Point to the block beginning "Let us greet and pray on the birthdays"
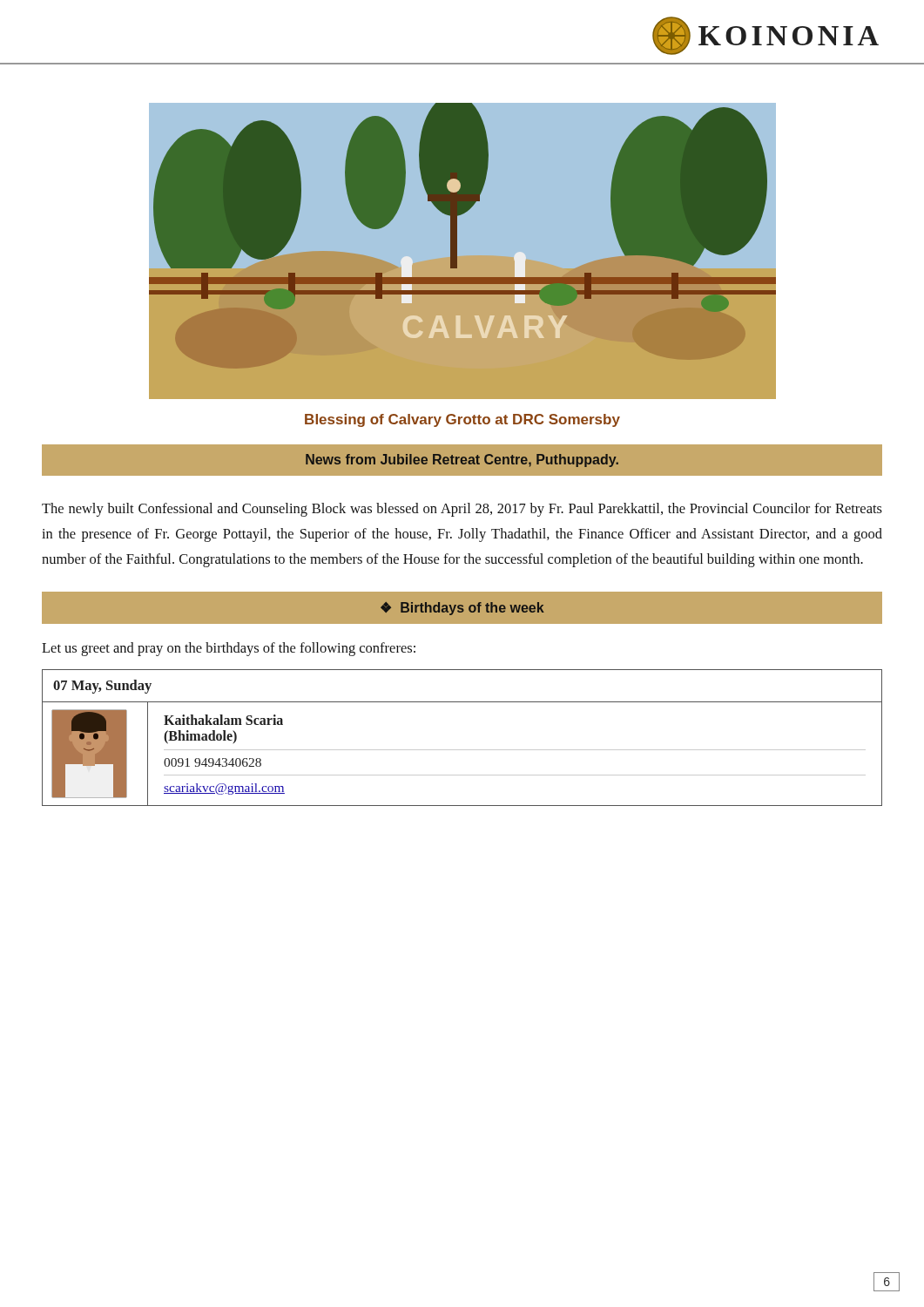This screenshot has width=924, height=1307. coord(229,648)
